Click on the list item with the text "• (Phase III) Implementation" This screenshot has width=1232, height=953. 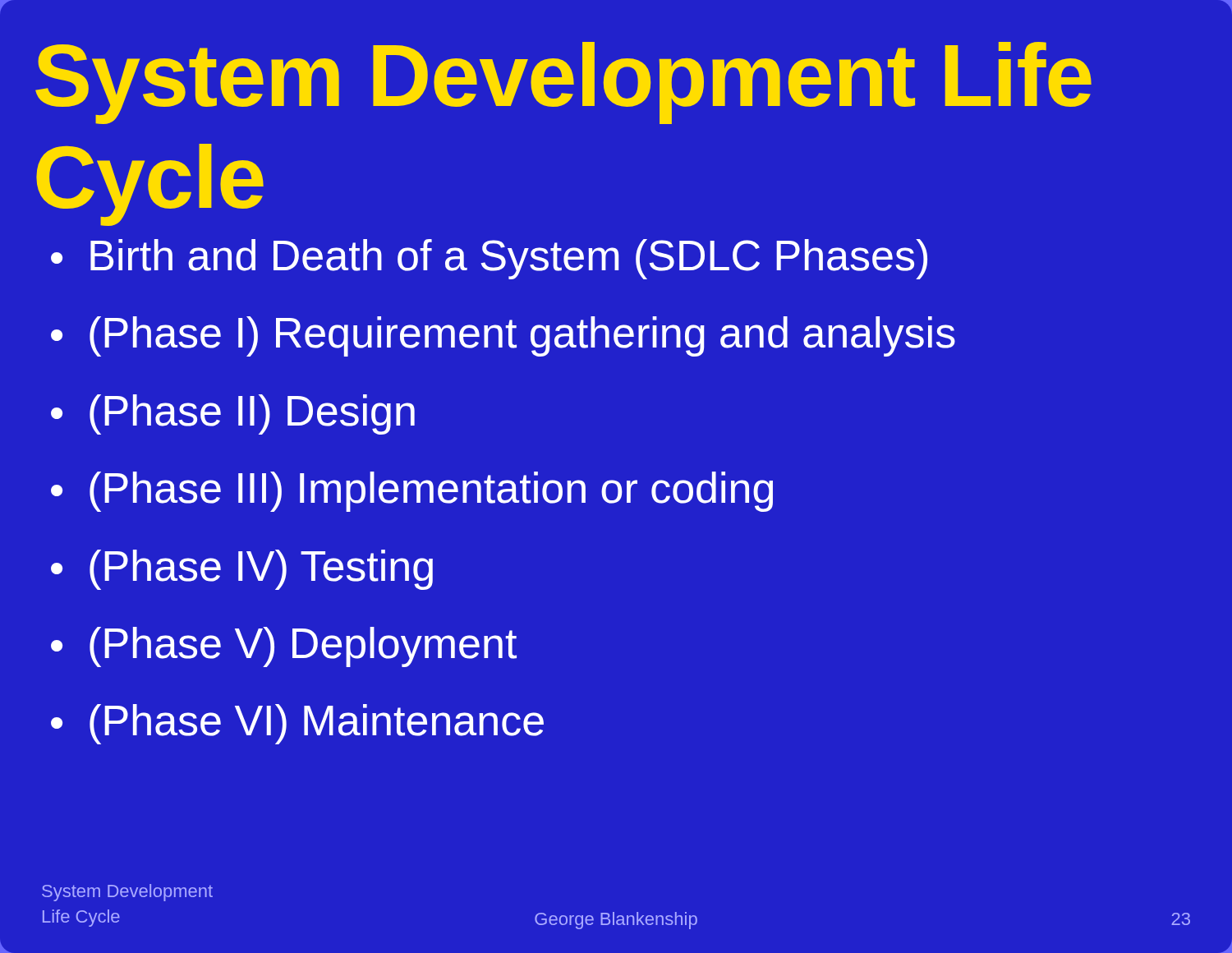tap(412, 489)
